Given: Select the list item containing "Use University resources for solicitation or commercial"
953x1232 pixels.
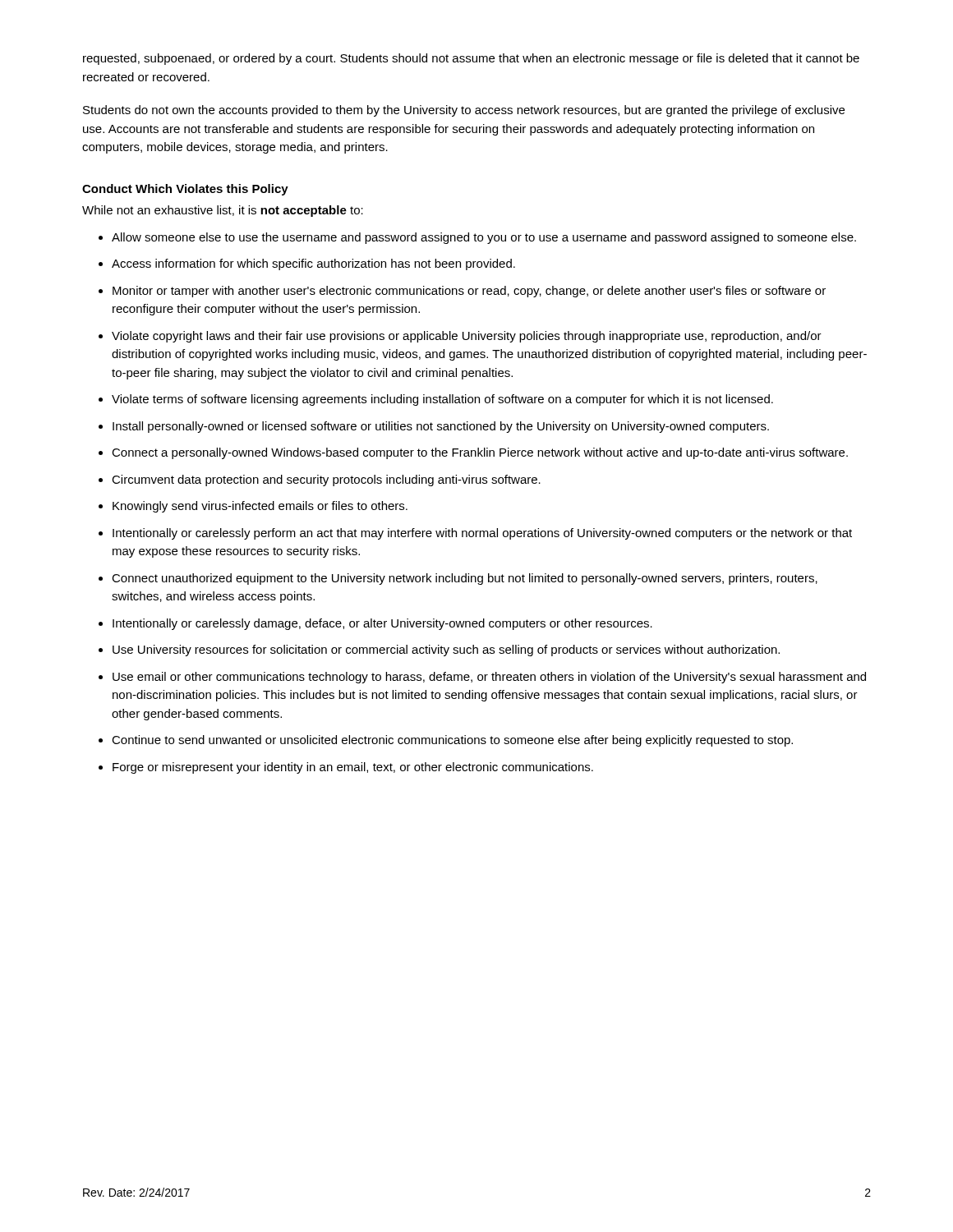Looking at the screenshot, I should point(446,649).
